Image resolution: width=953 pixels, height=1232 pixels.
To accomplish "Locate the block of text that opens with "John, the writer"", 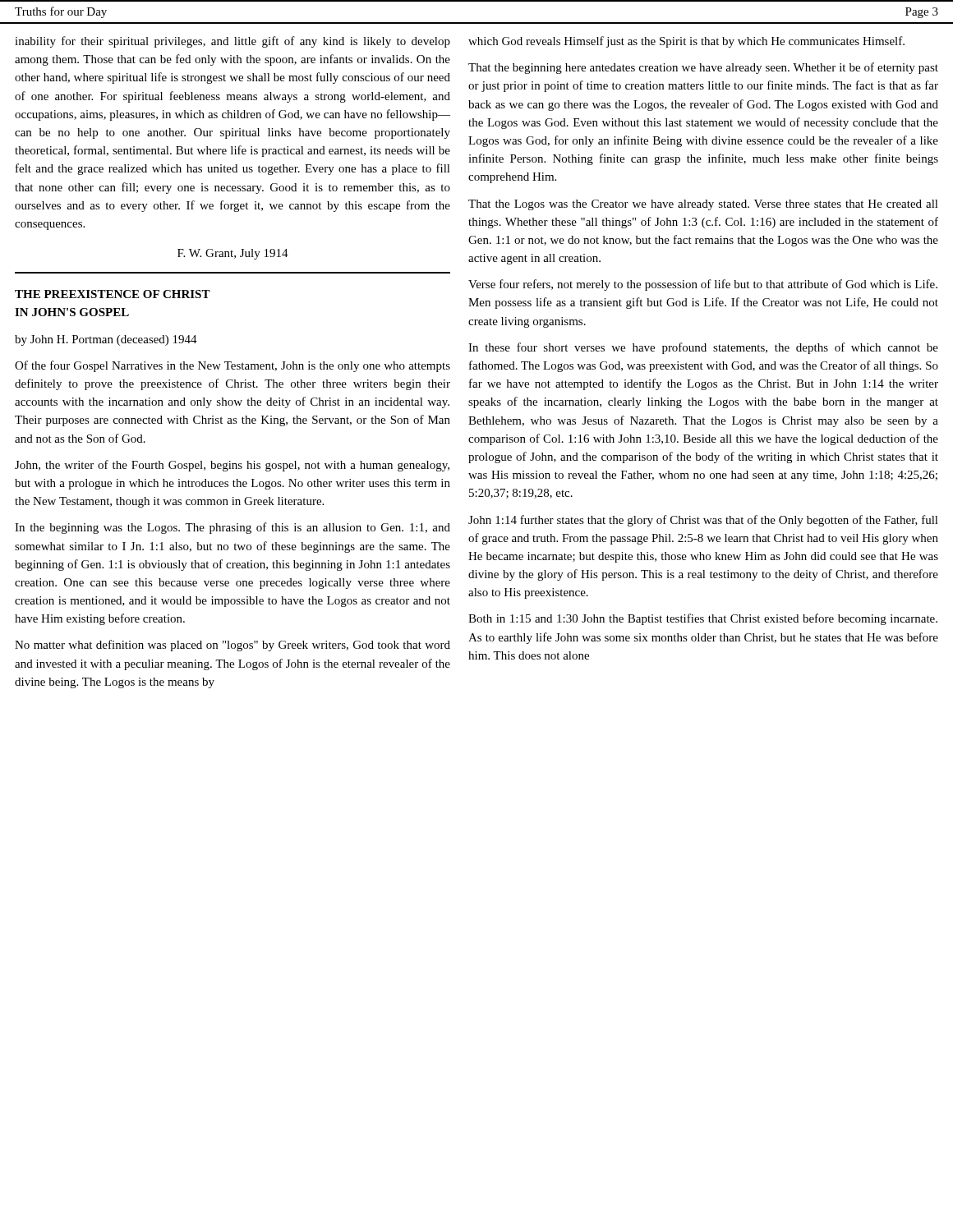I will click(x=232, y=483).
